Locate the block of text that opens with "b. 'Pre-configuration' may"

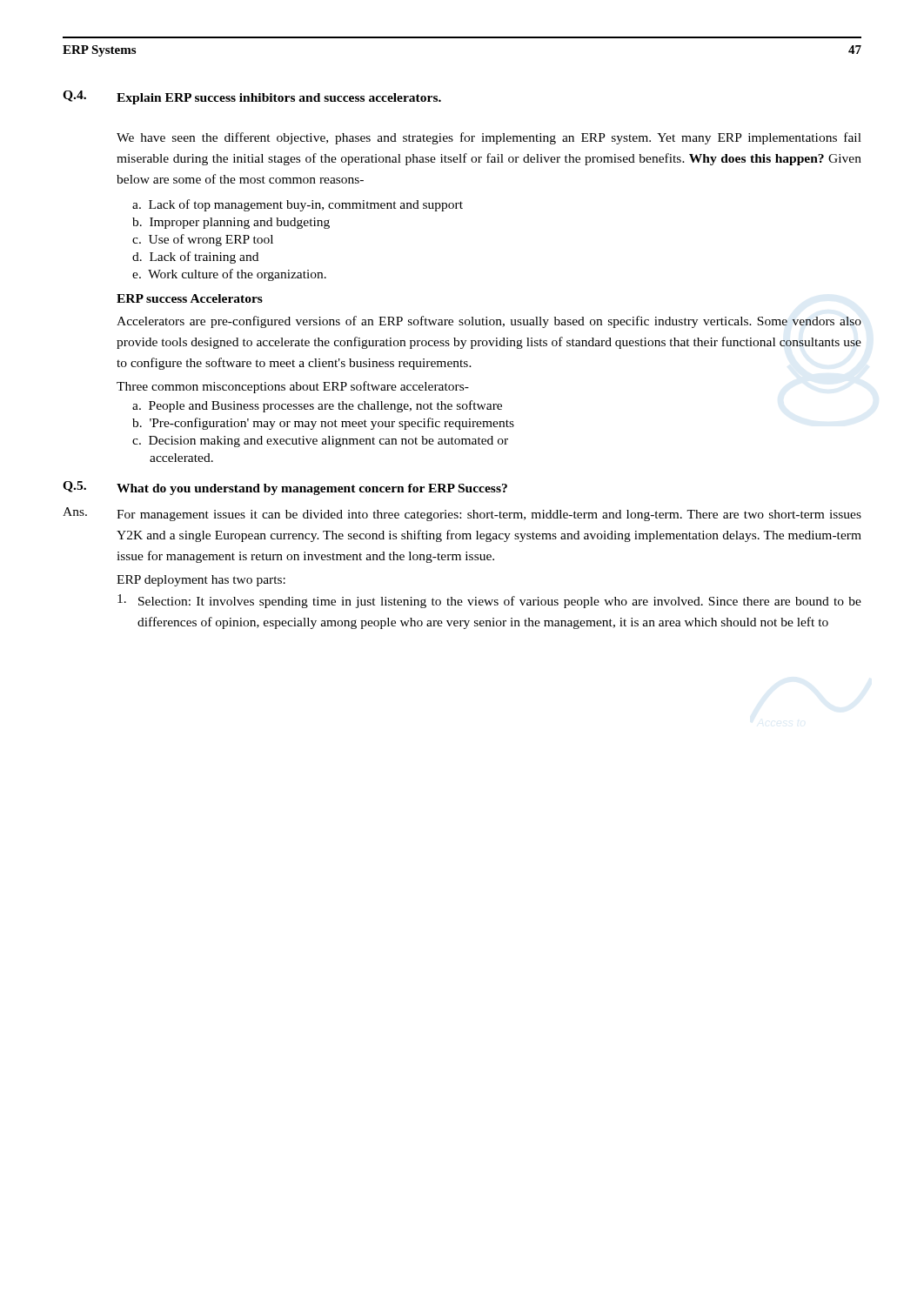[x=323, y=422]
